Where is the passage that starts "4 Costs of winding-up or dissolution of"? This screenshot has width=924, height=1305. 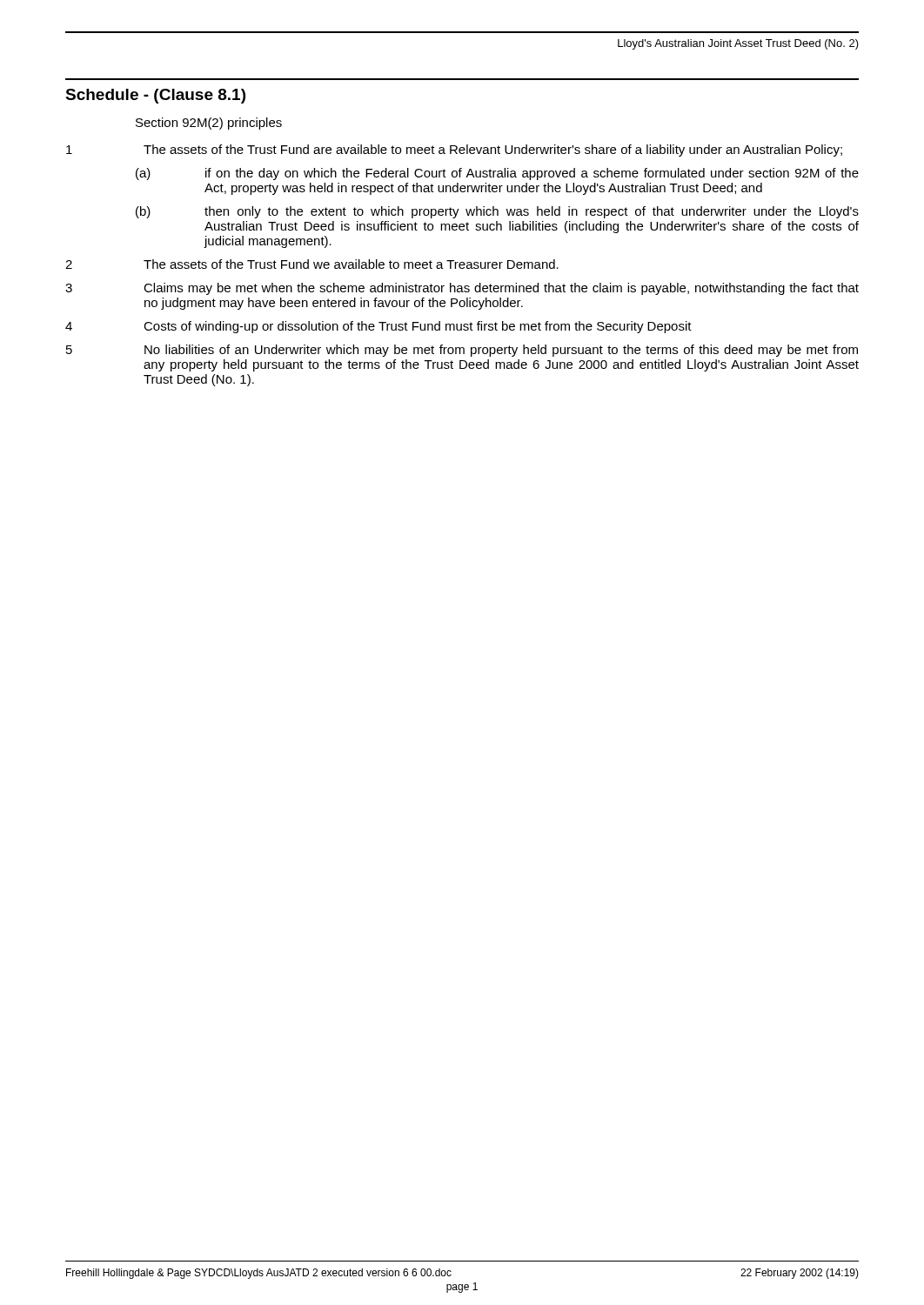[462, 326]
